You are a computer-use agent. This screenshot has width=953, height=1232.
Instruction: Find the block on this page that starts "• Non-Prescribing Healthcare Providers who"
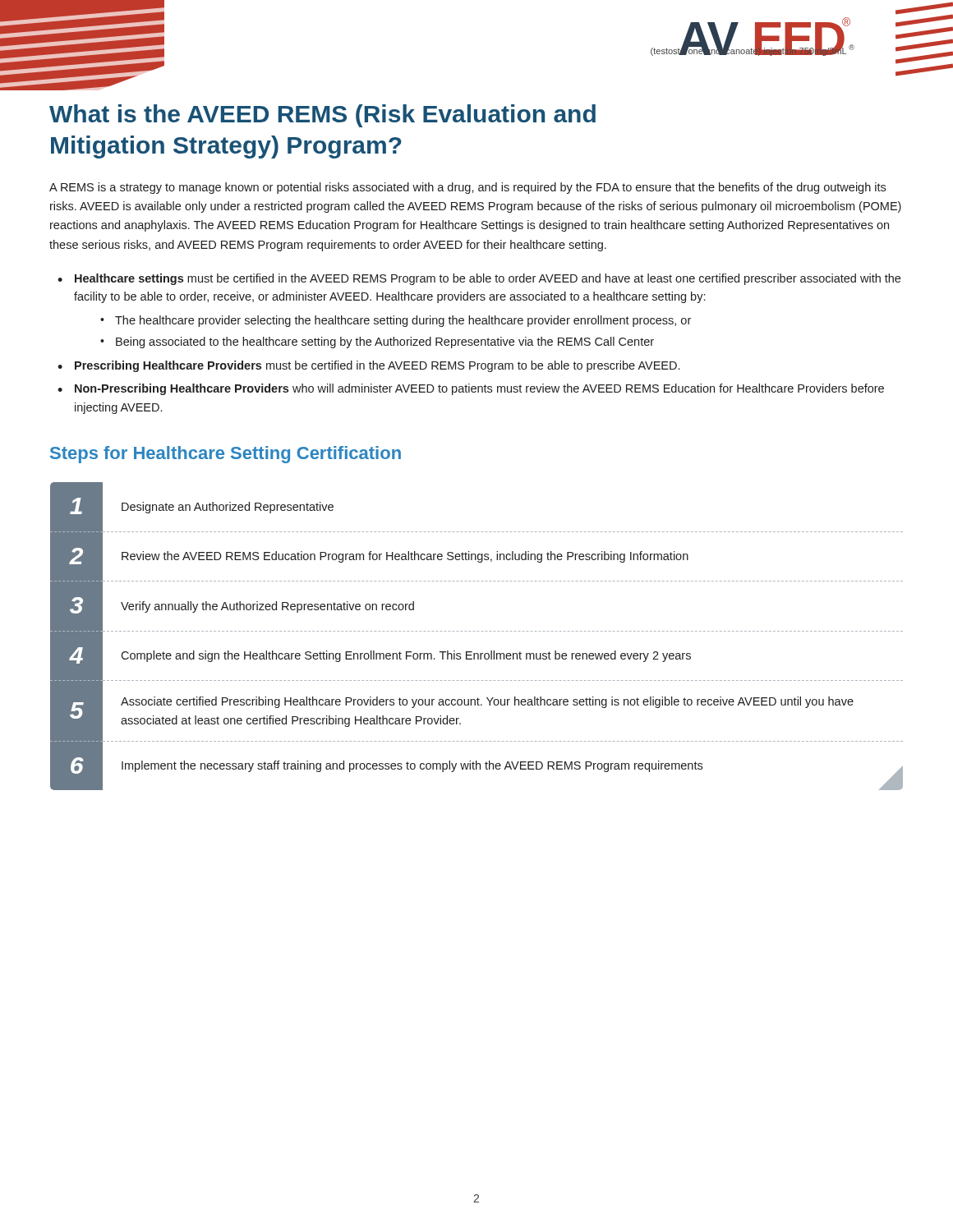point(471,397)
